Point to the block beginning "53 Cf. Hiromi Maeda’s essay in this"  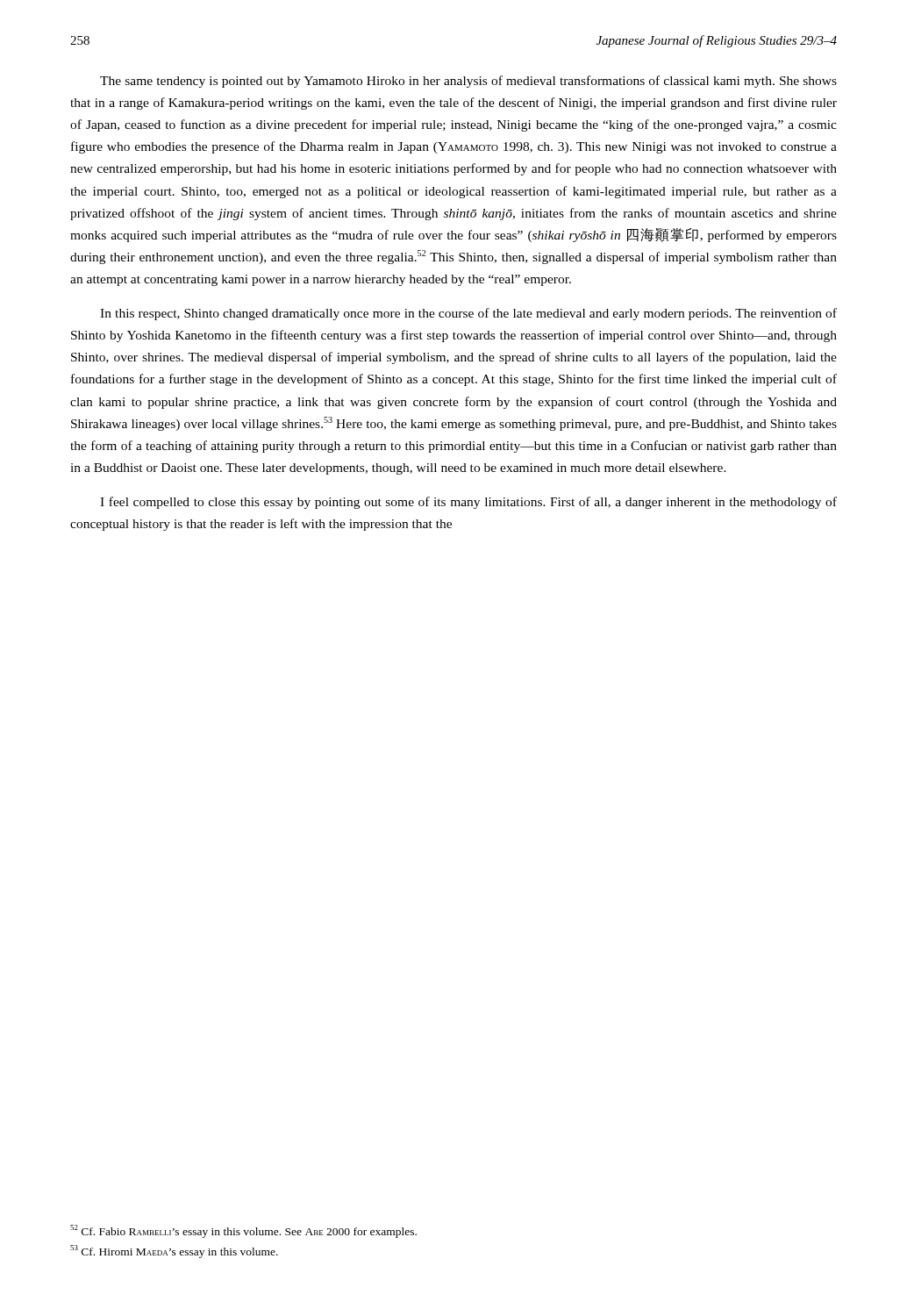click(x=174, y=1251)
